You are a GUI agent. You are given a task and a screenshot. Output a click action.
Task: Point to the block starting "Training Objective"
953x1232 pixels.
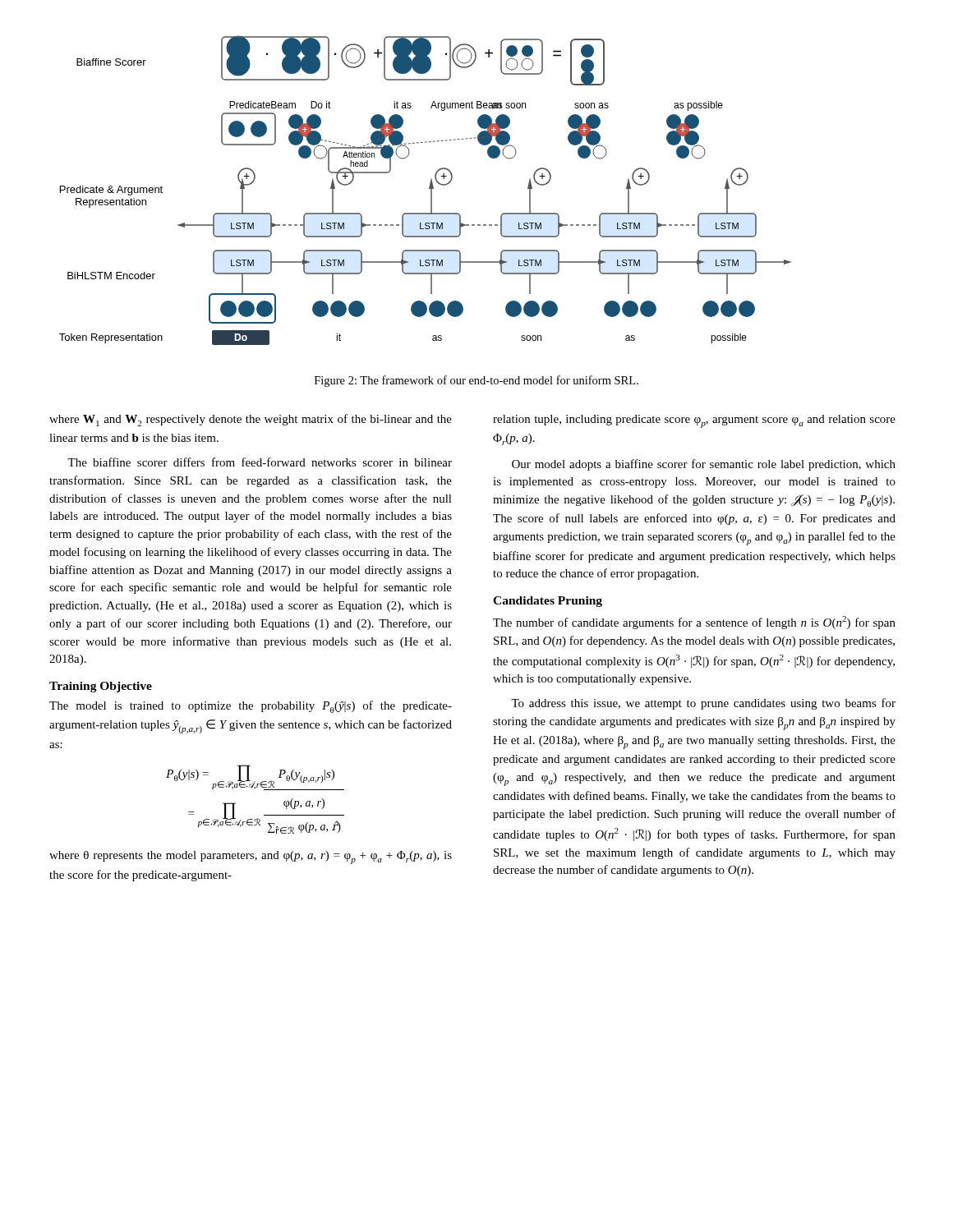point(101,685)
